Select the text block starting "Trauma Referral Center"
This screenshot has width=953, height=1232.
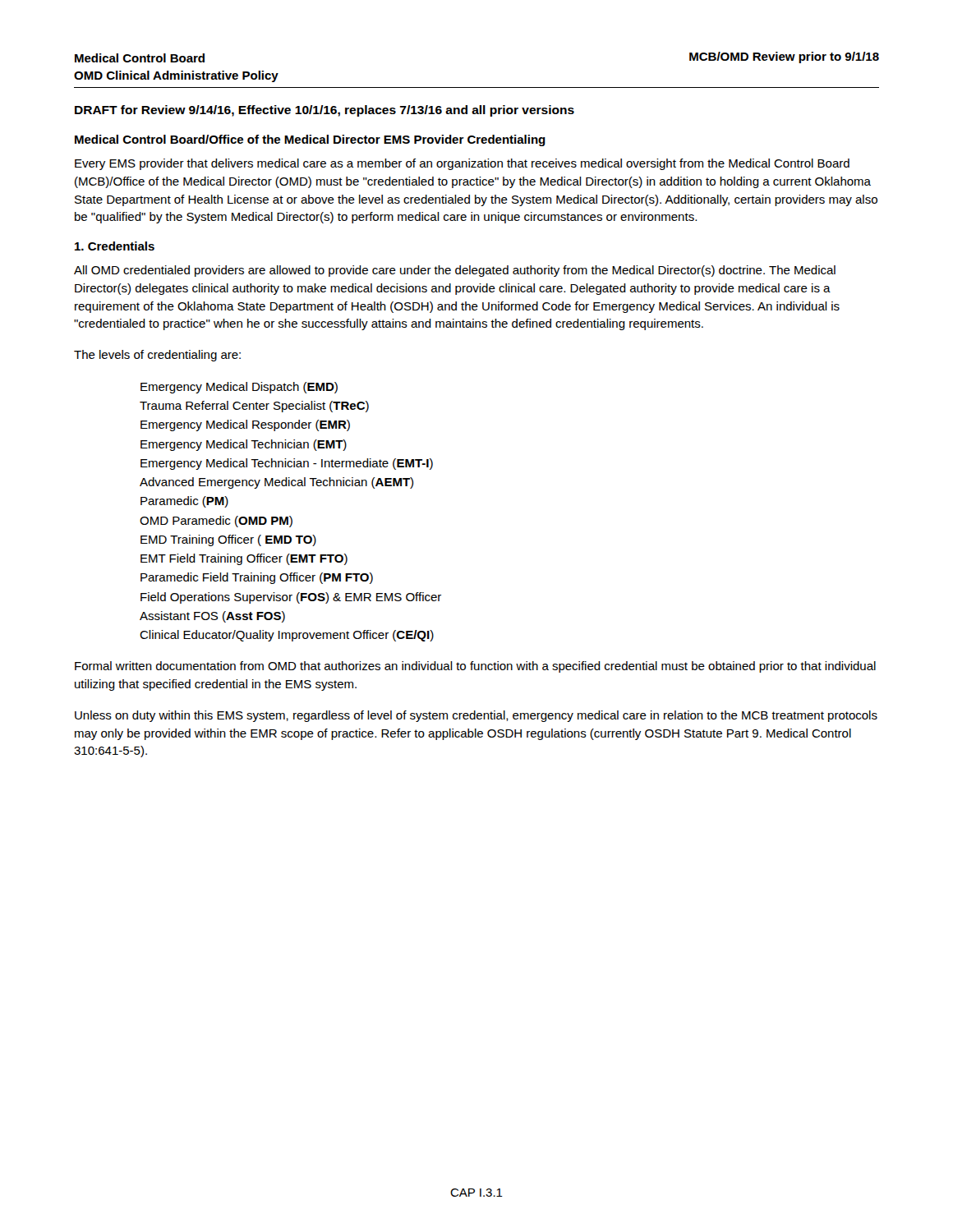[254, 405]
